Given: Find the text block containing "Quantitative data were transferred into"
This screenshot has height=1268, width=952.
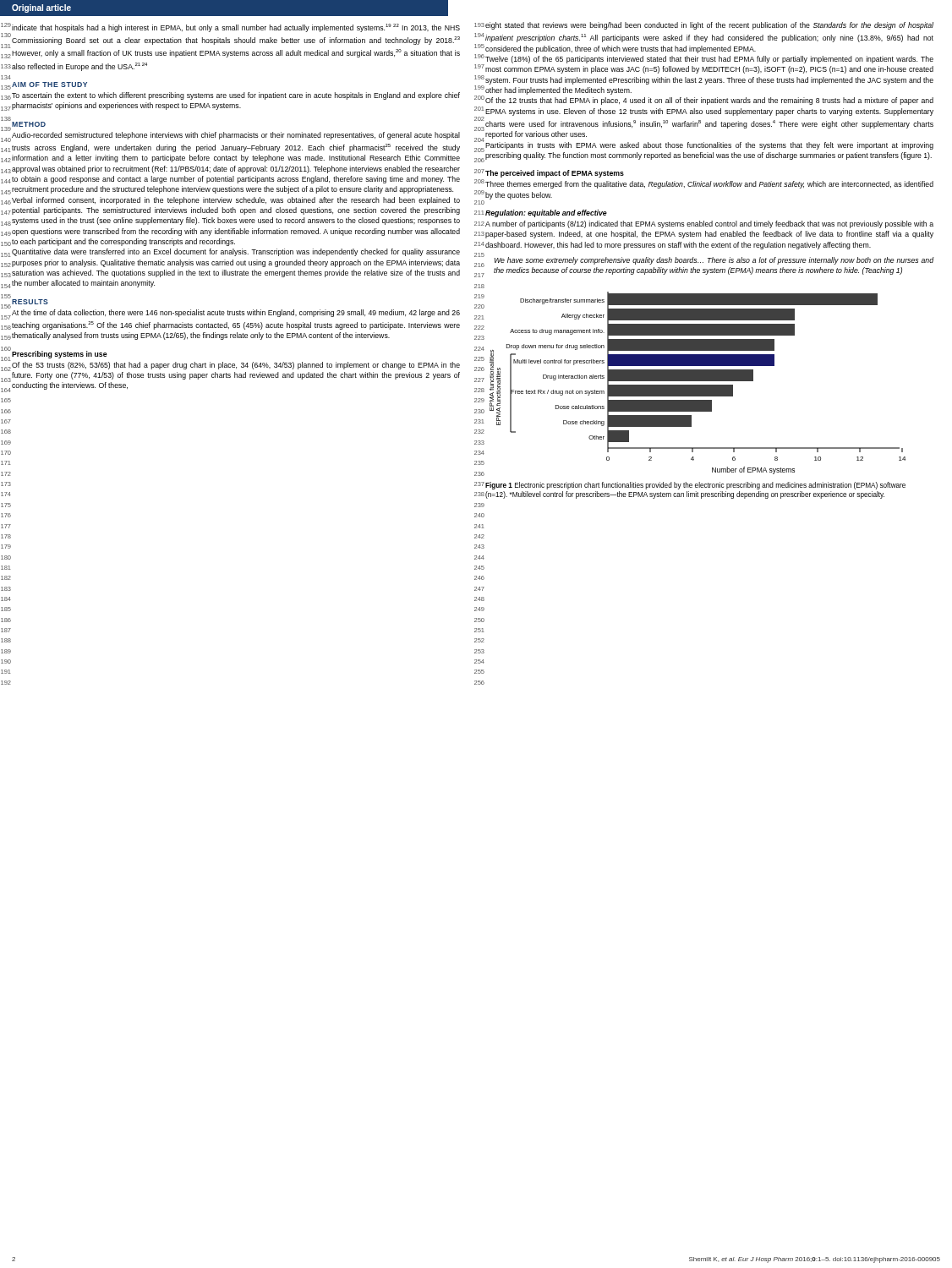Looking at the screenshot, I should 236,268.
